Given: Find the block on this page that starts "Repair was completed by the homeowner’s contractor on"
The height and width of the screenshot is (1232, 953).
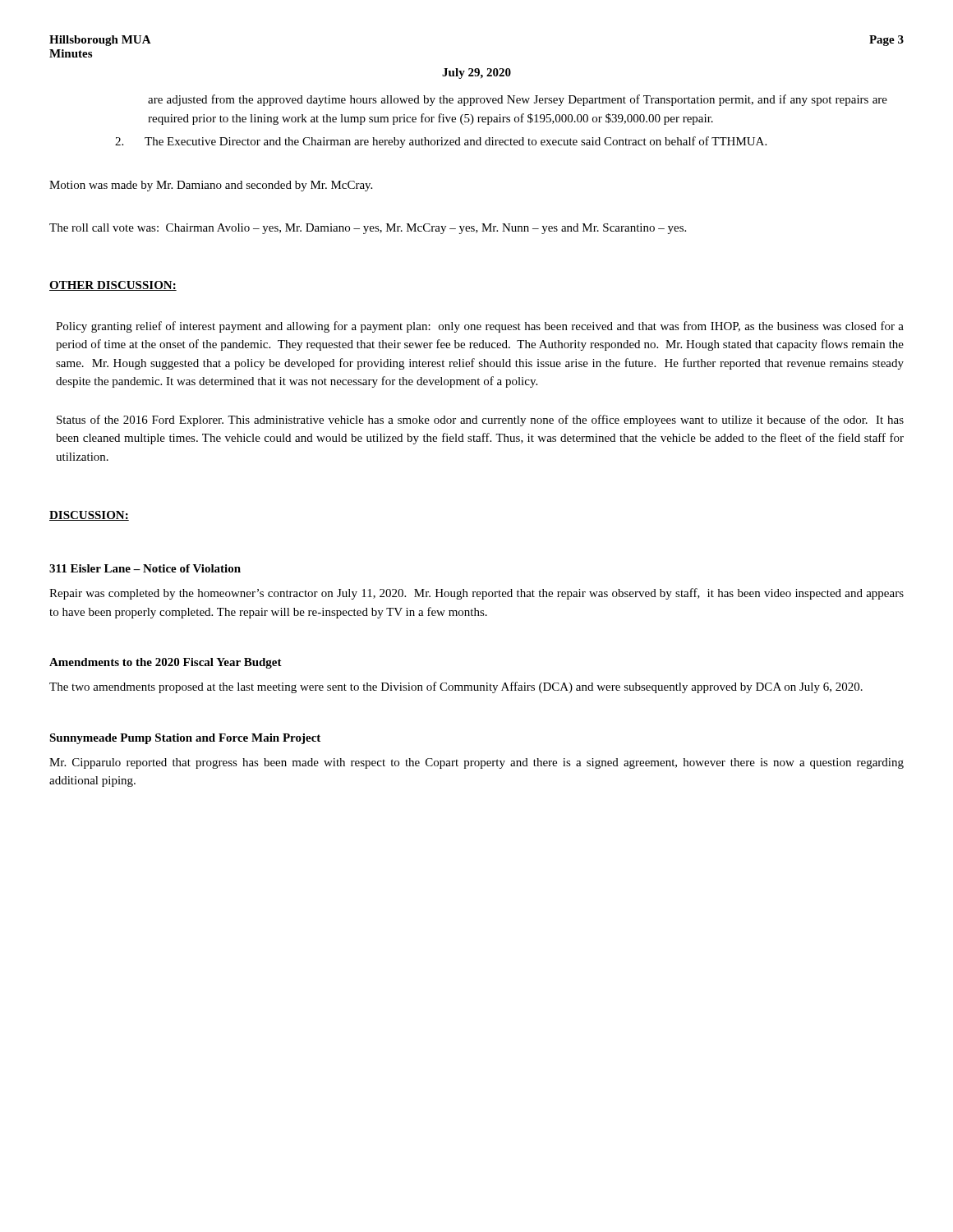Looking at the screenshot, I should [x=476, y=602].
